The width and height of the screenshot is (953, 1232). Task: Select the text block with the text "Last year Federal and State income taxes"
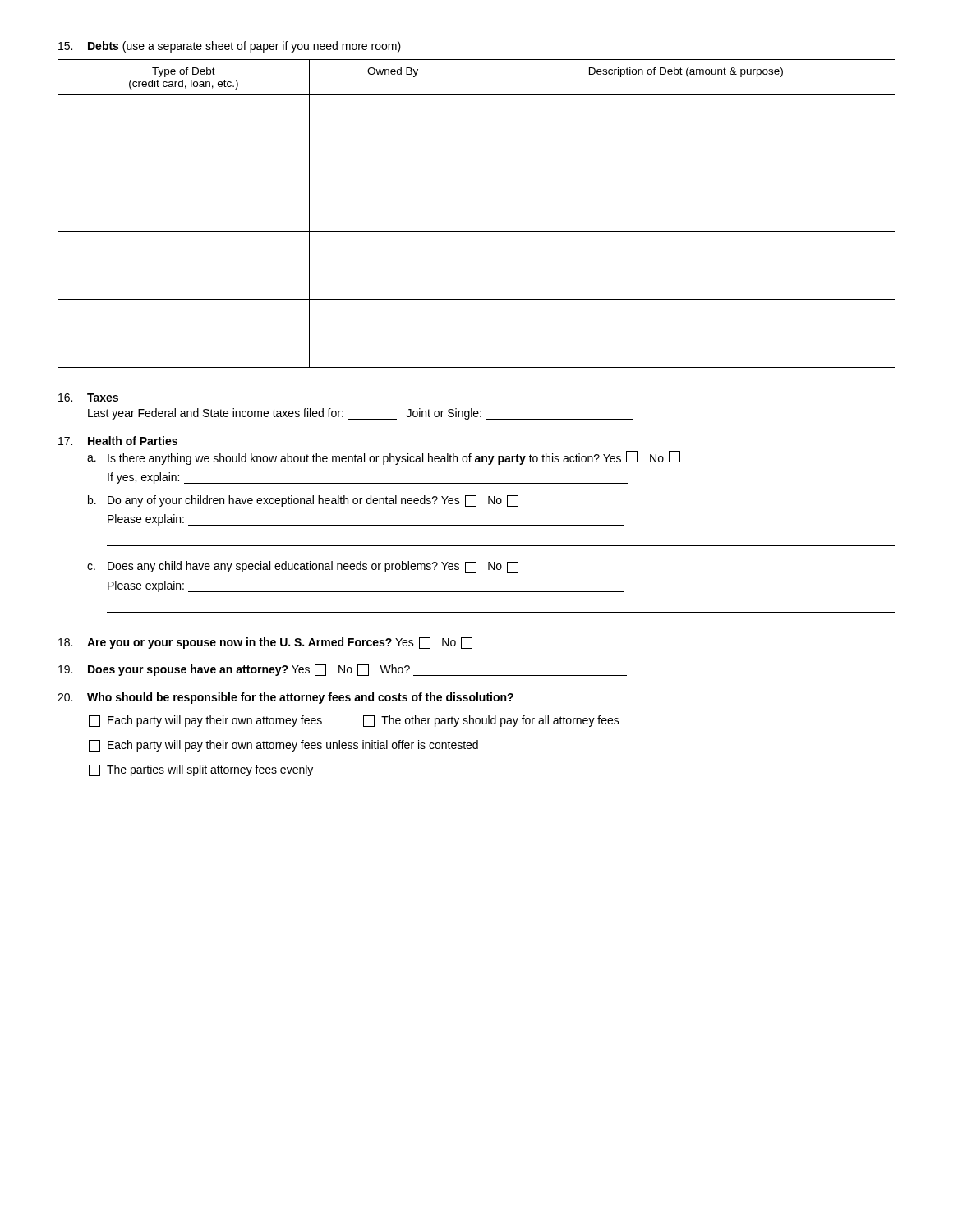pyautogui.click(x=360, y=413)
